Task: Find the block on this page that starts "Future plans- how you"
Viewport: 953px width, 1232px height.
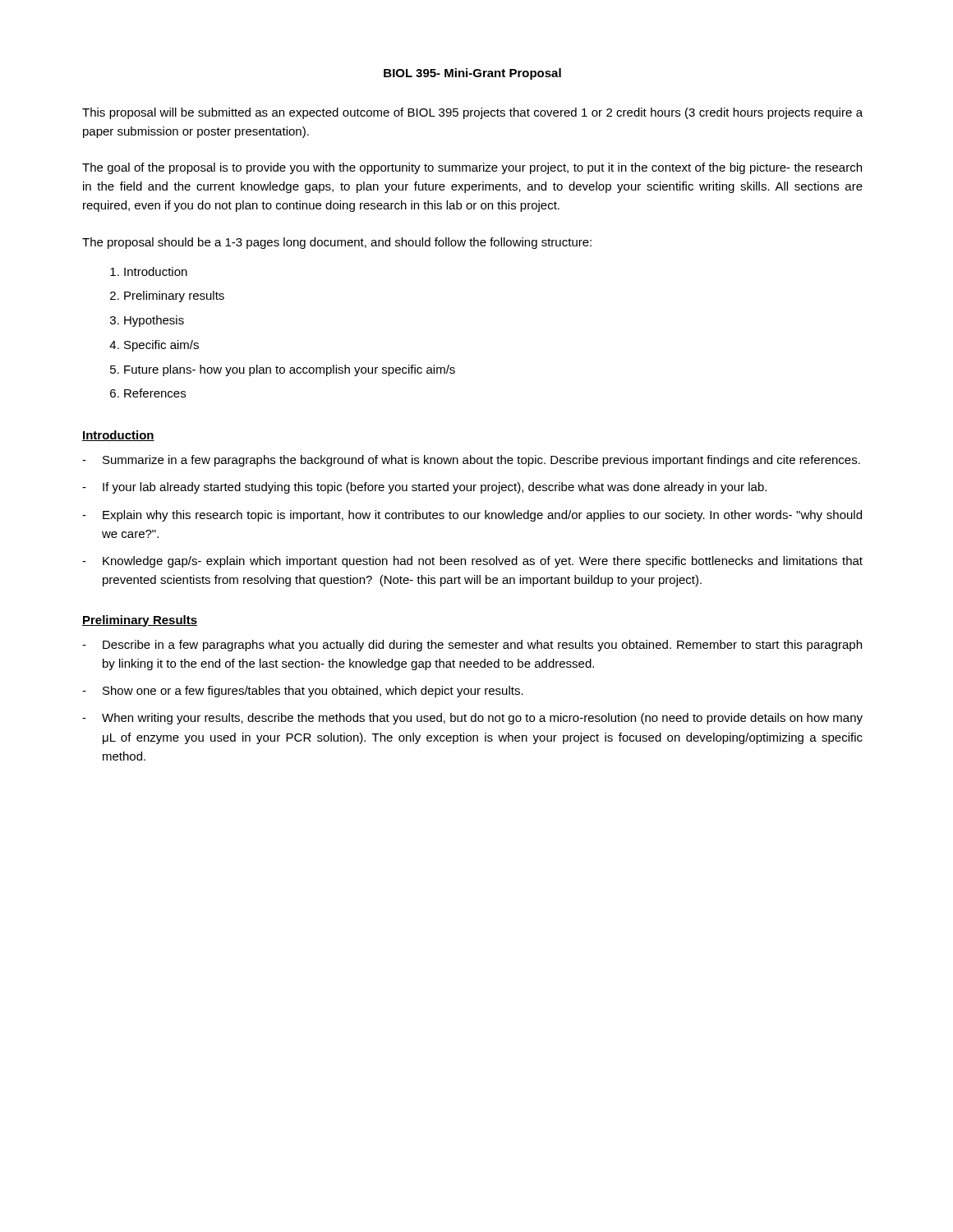Action: coord(290,370)
